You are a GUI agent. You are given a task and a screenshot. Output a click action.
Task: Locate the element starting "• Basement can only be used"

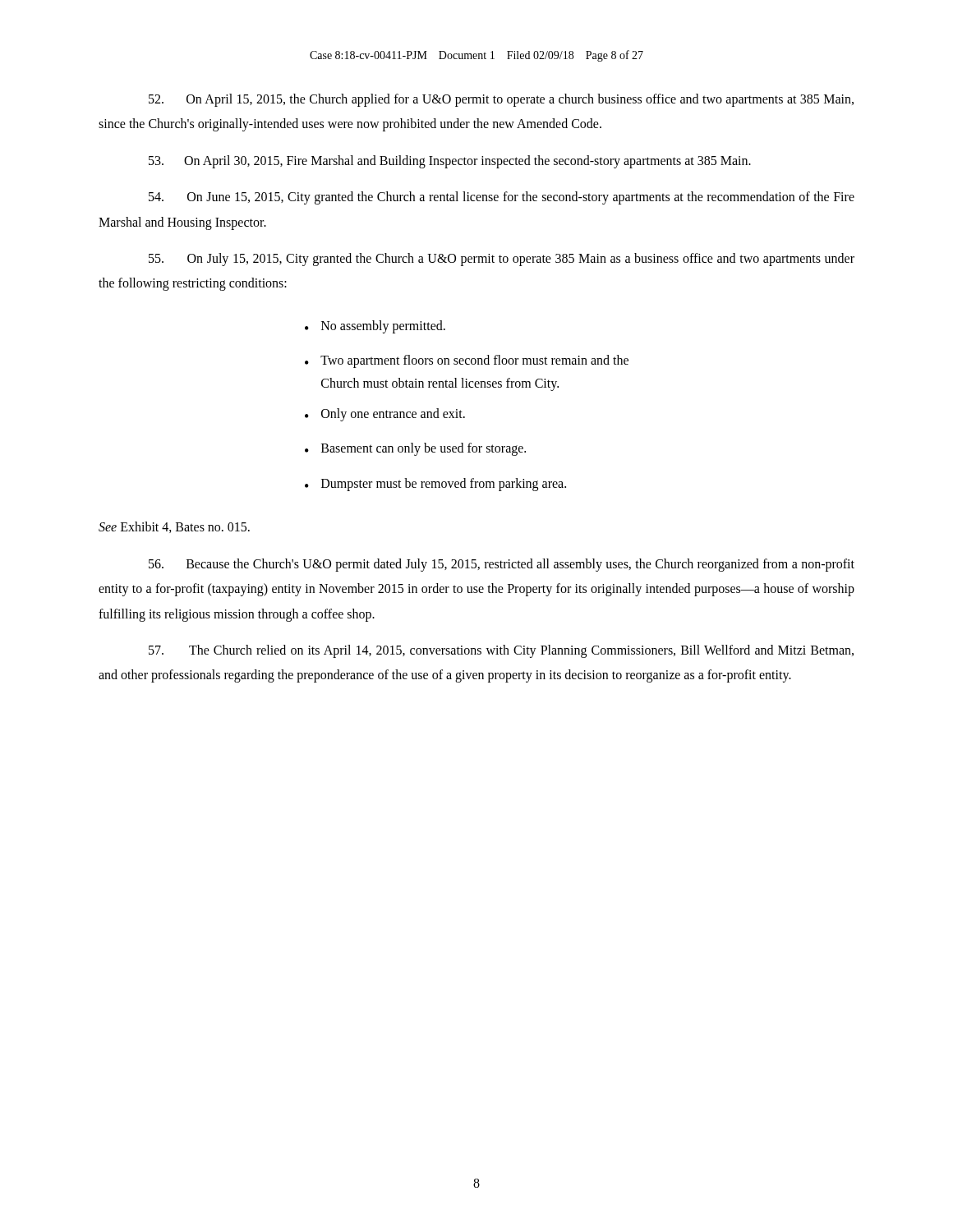[415, 451]
